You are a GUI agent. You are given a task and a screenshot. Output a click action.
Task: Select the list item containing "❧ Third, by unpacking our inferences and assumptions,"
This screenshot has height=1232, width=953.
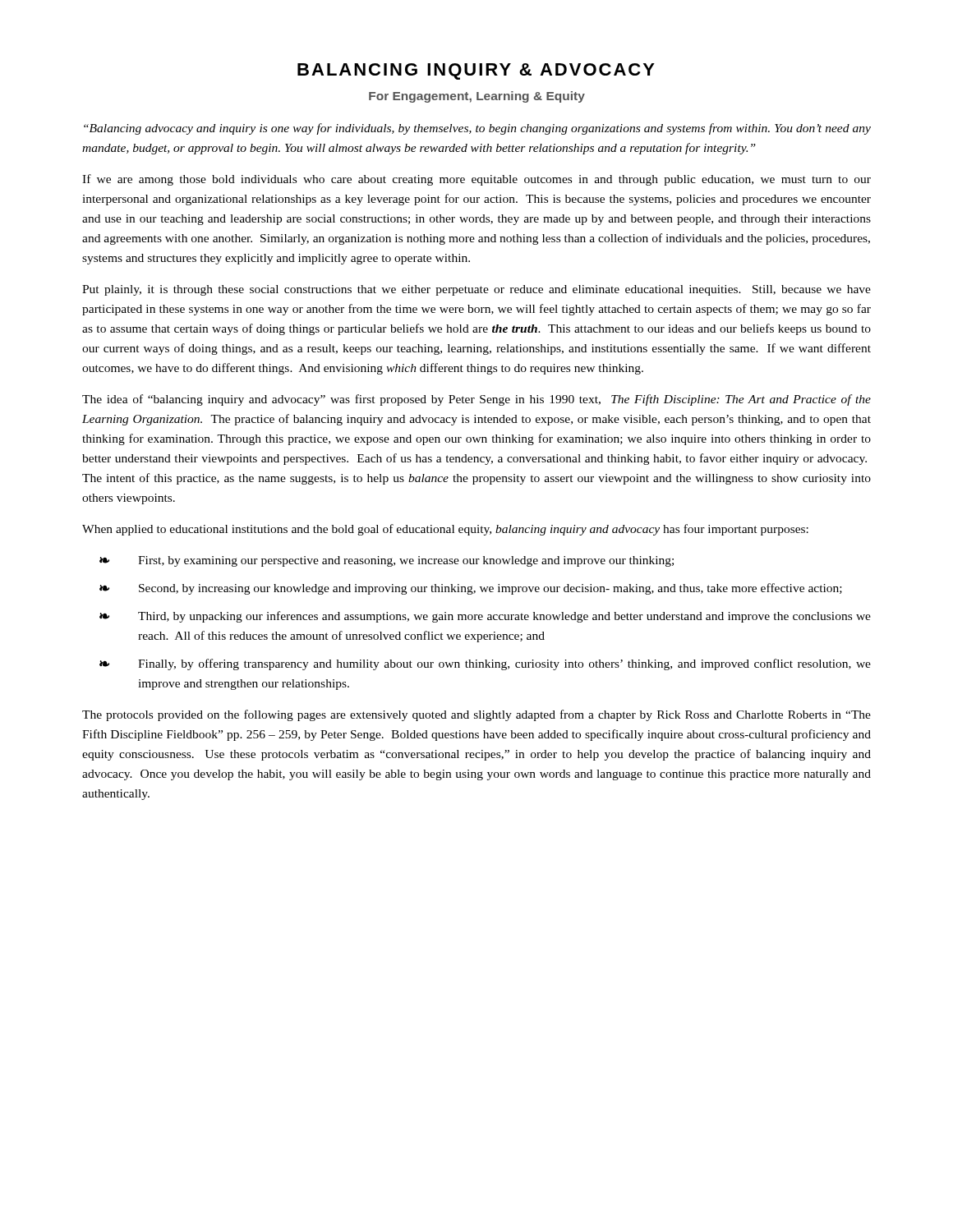[485, 625]
